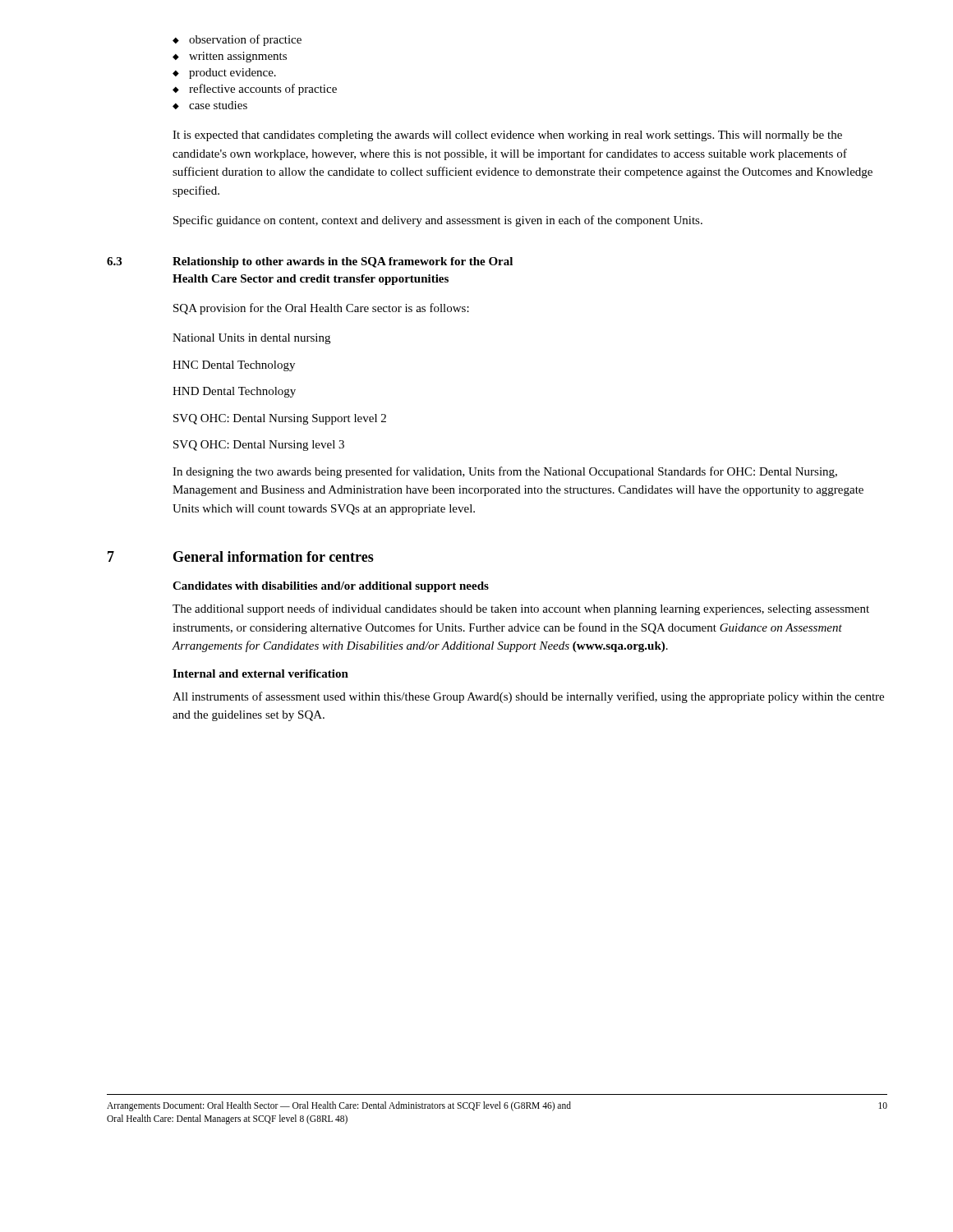The width and height of the screenshot is (953, 1232).
Task: Find the section header that reads "Internal and external verification"
Action: (260, 673)
